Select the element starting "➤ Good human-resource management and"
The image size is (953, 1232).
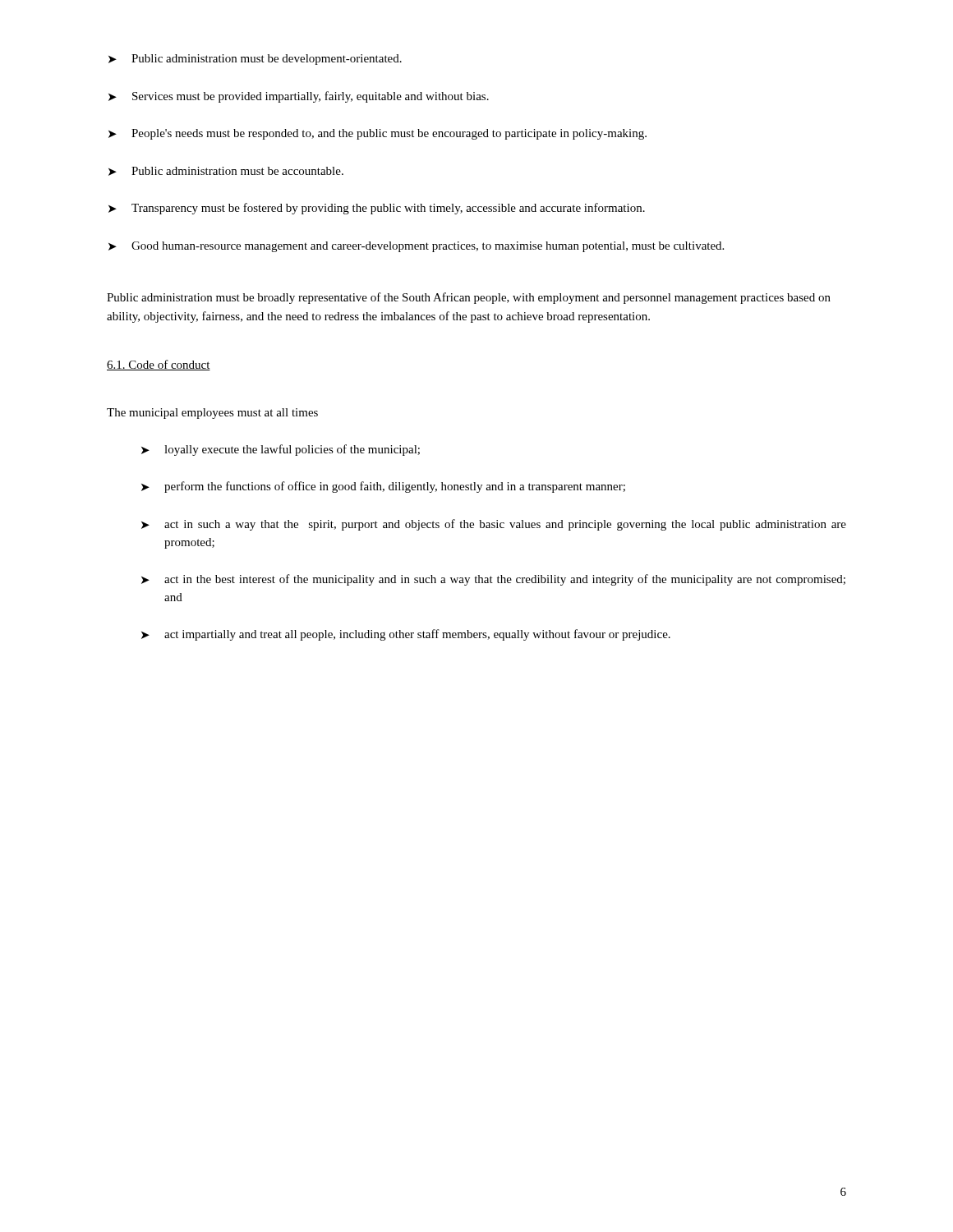pyautogui.click(x=476, y=246)
